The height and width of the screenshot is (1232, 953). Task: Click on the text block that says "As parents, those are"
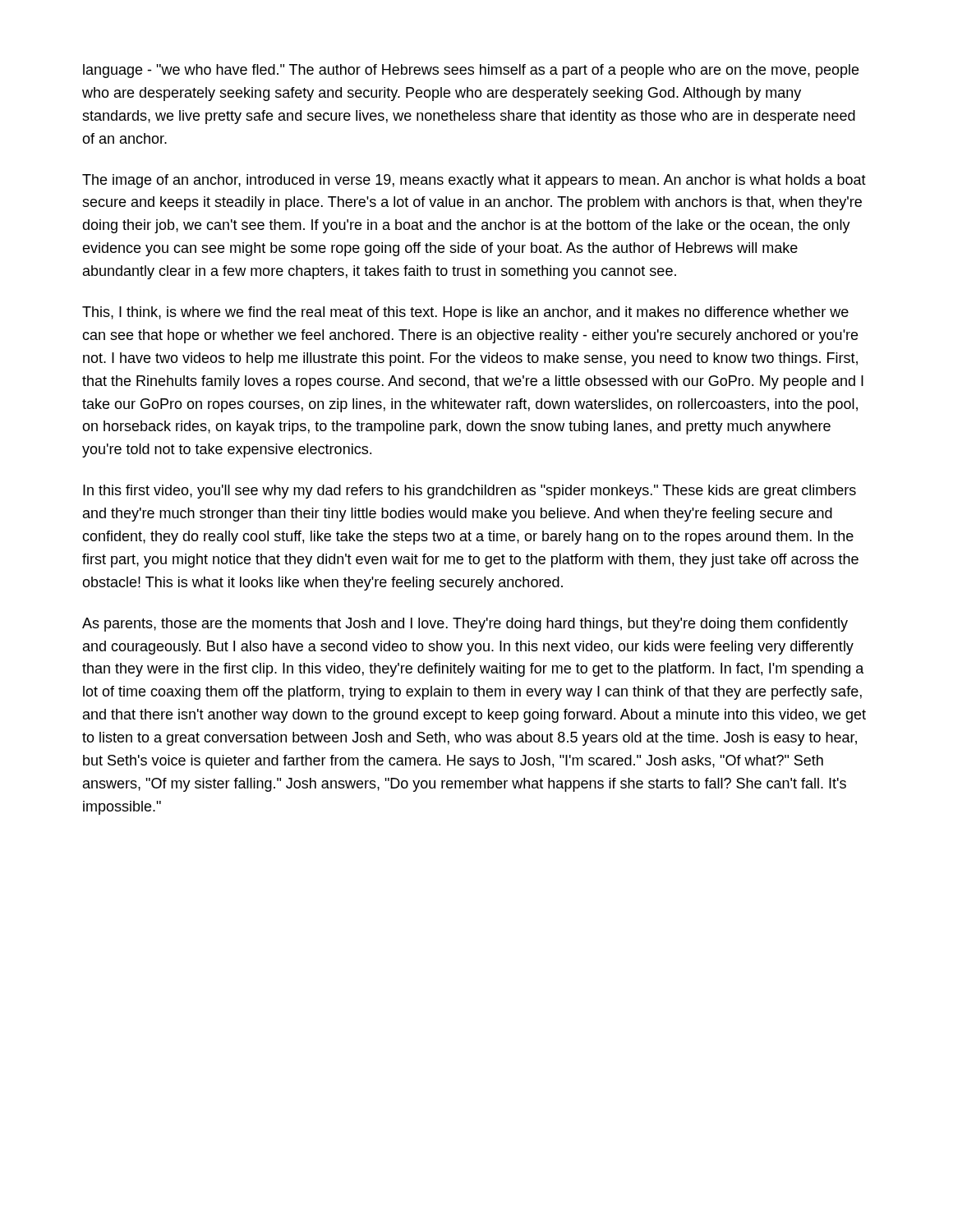point(474,715)
